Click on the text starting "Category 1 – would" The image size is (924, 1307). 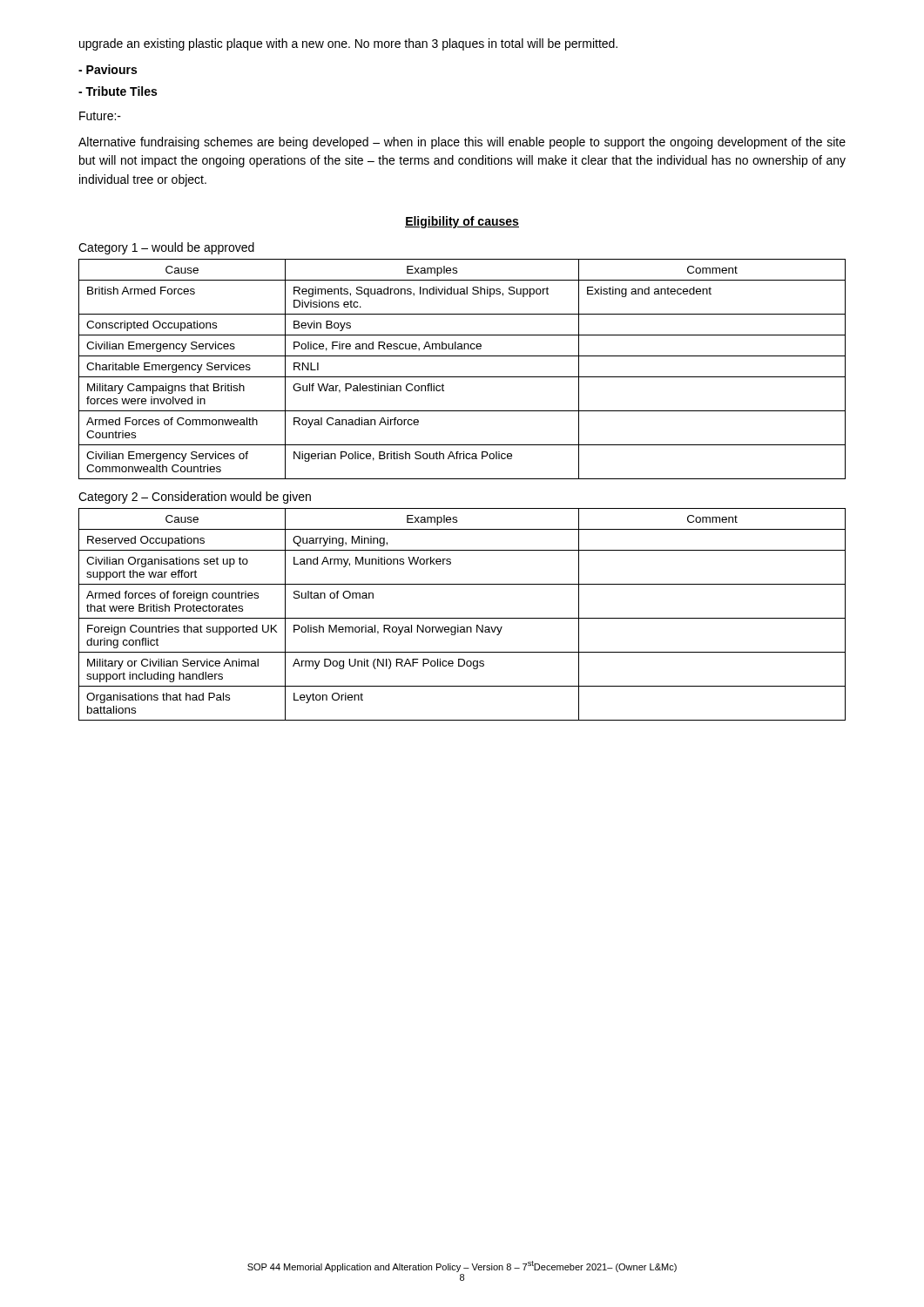pyautogui.click(x=167, y=247)
